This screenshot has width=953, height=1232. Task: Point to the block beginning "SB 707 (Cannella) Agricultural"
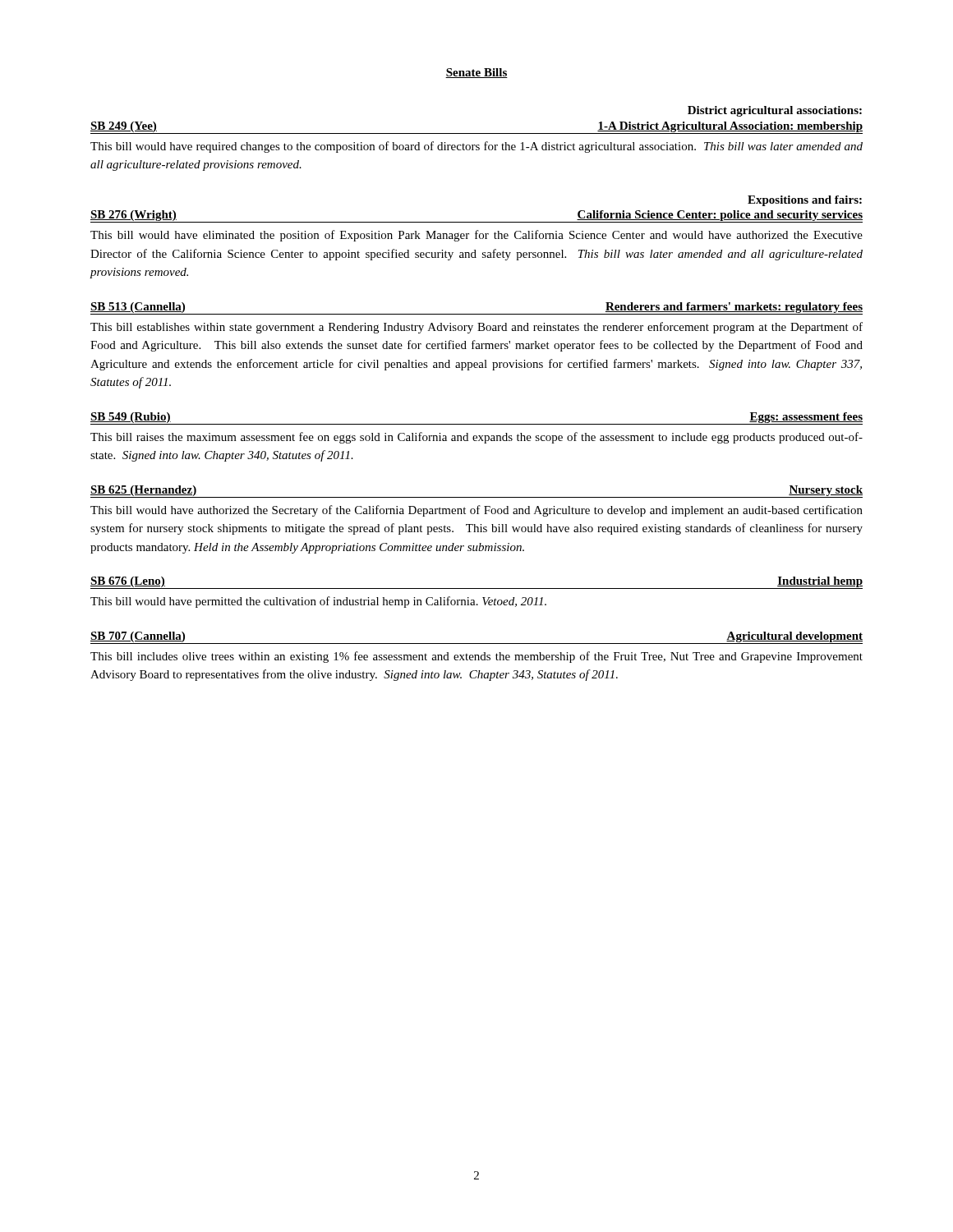pos(476,656)
